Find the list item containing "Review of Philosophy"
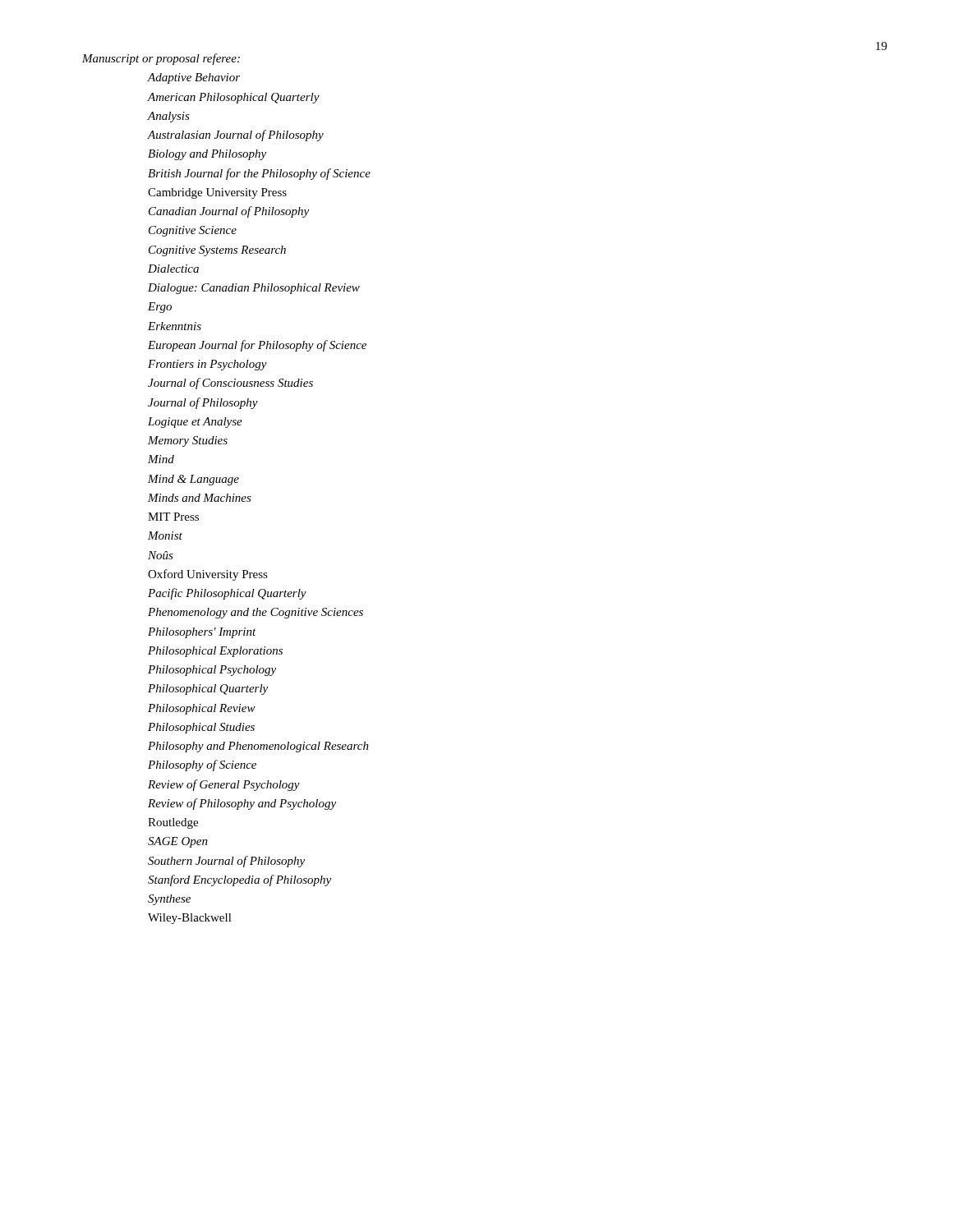 tap(242, 803)
